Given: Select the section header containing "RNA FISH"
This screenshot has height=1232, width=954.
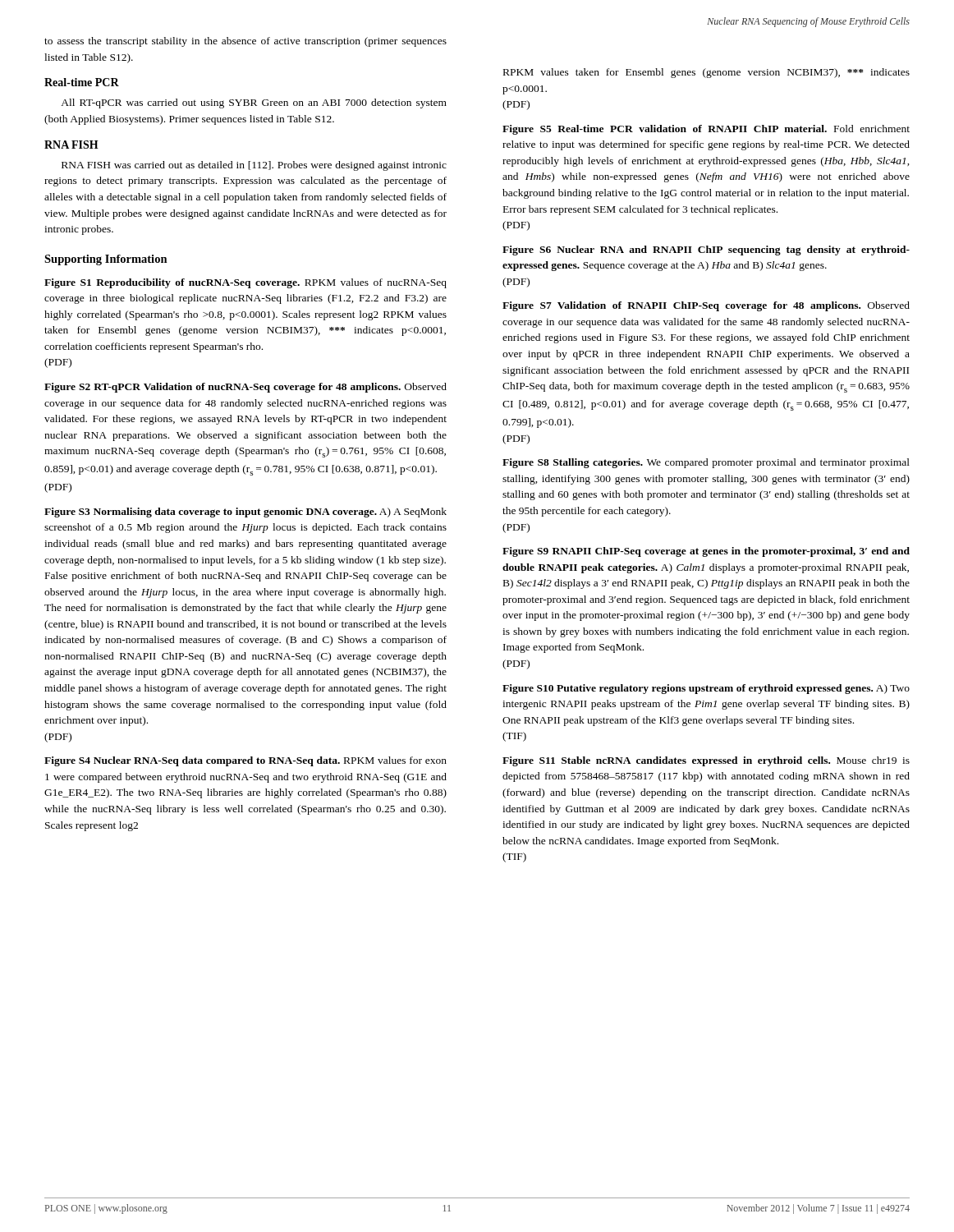Looking at the screenshot, I should click(71, 145).
